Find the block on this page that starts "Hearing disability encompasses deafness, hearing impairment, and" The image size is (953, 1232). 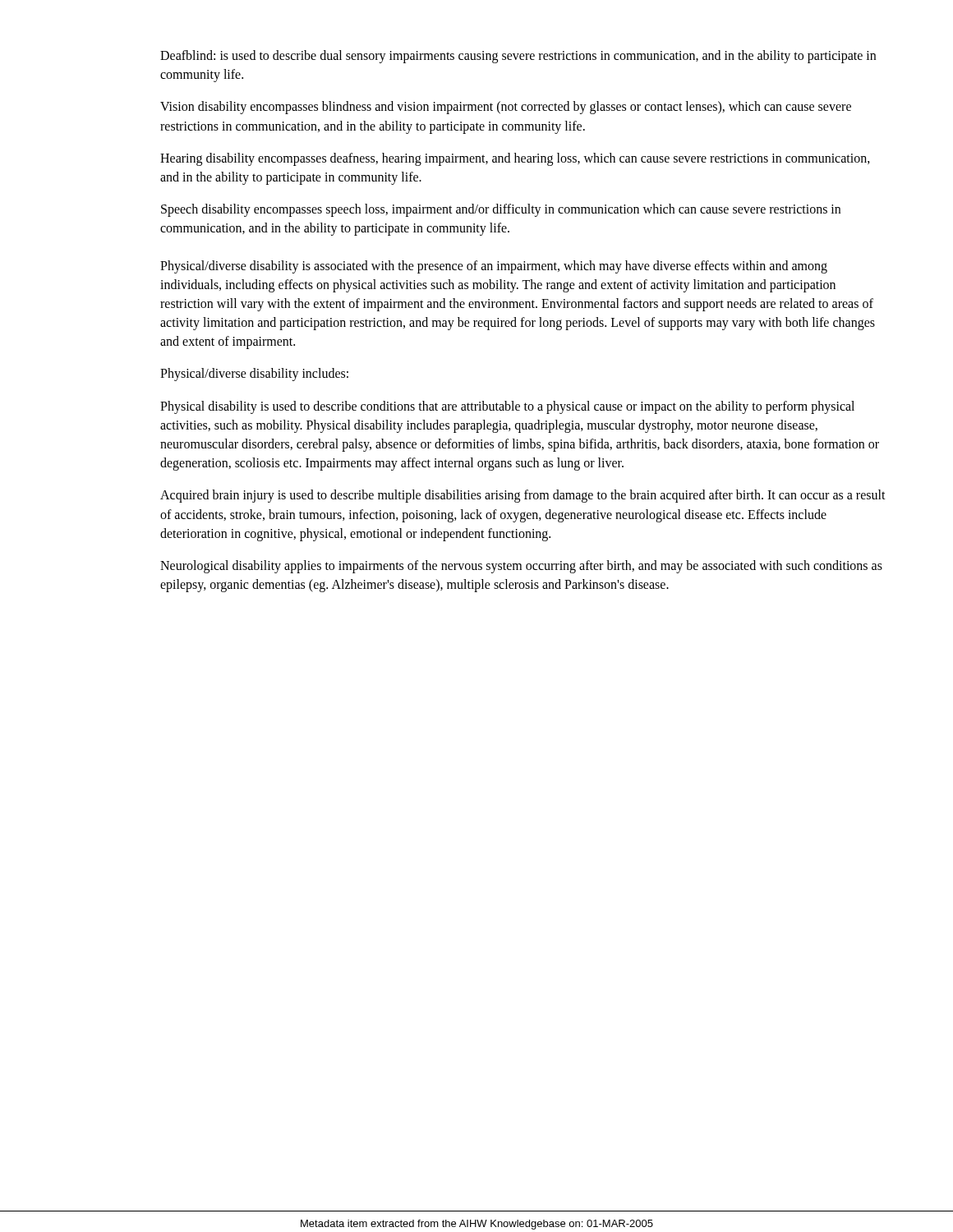pos(524,167)
